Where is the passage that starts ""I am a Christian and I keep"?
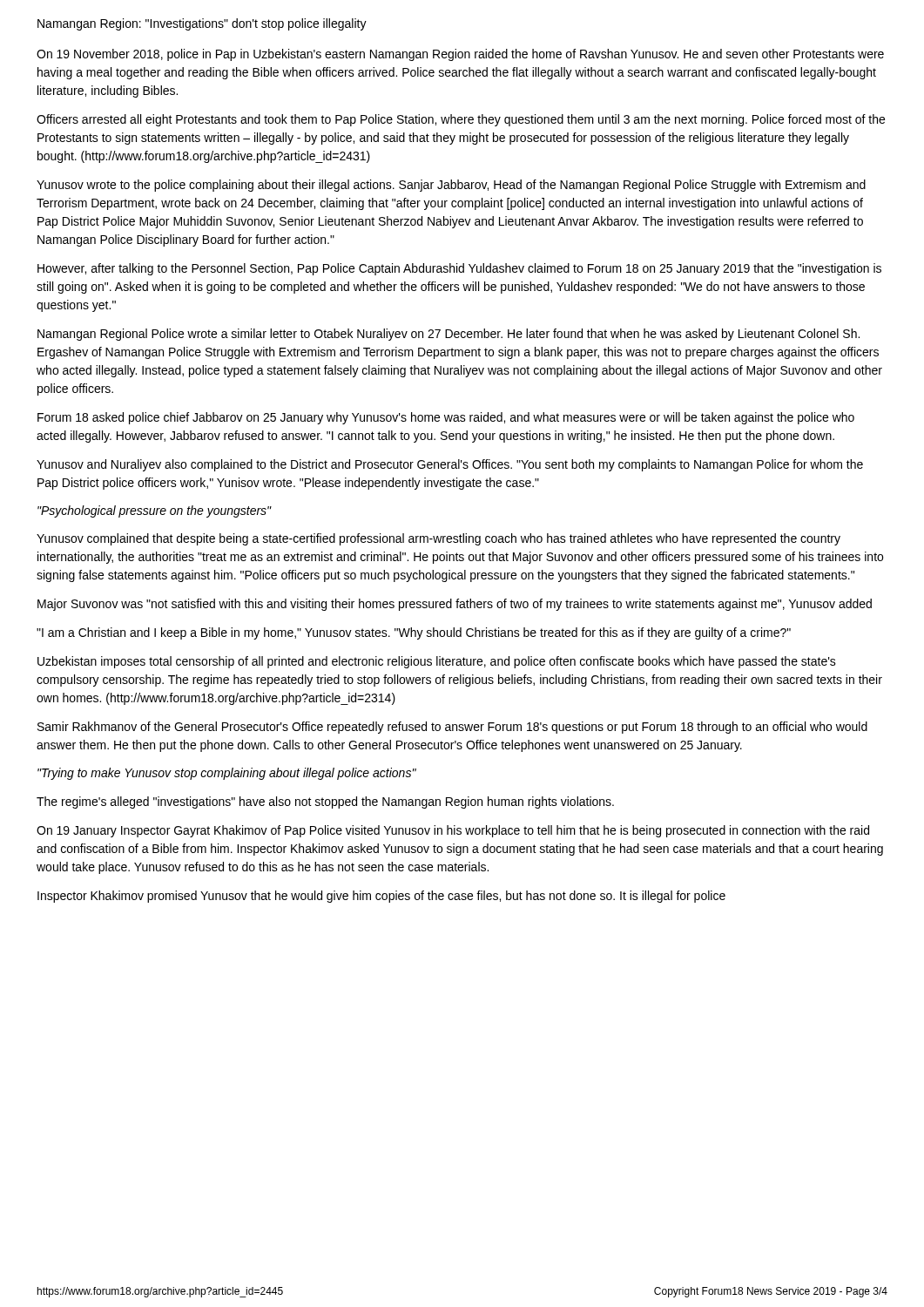The height and width of the screenshot is (1307, 924). (x=414, y=633)
